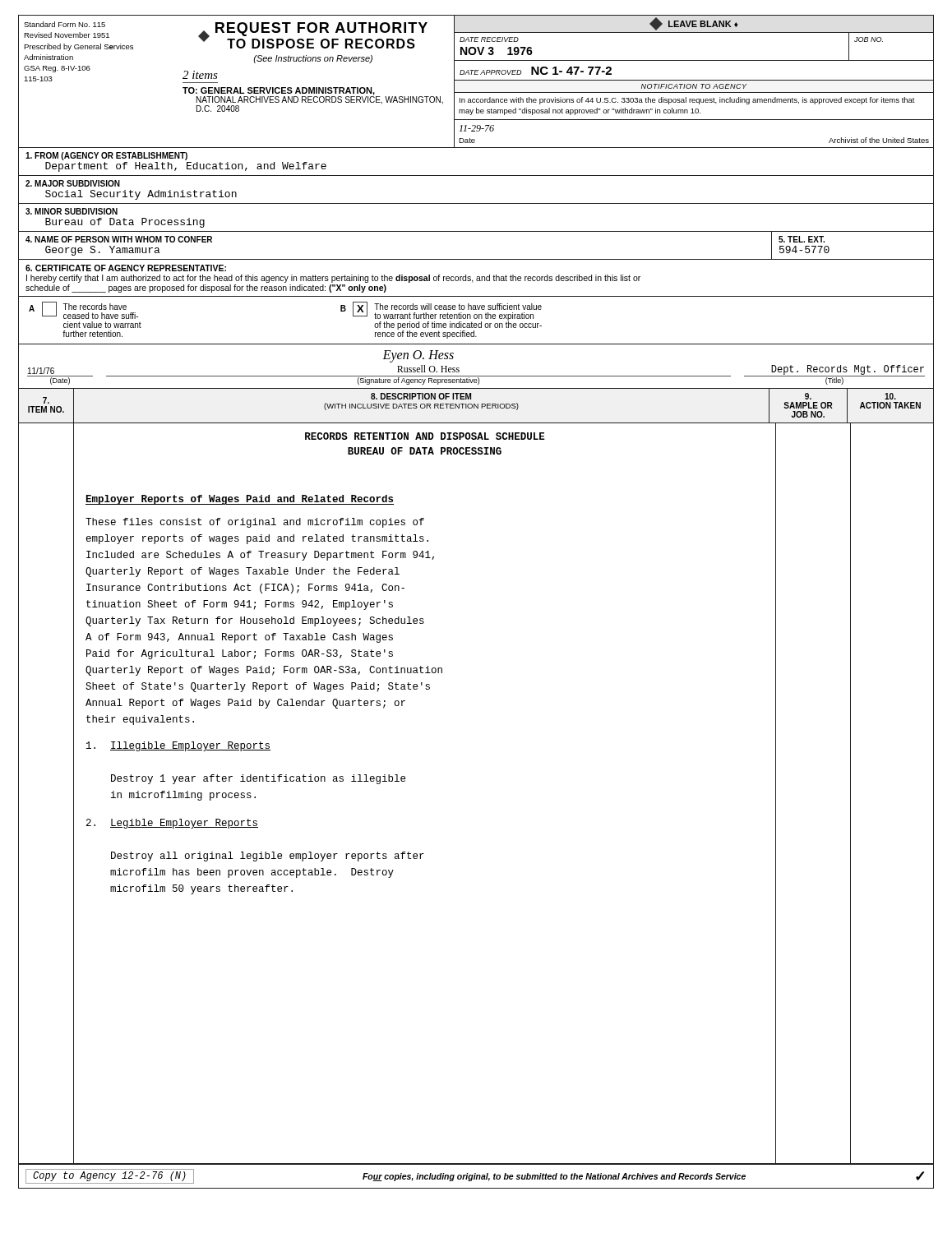The width and height of the screenshot is (952, 1233).
Task: Navigate to the passage starting "MINOR SUBDIVISION Bureau of"
Action: tap(115, 218)
